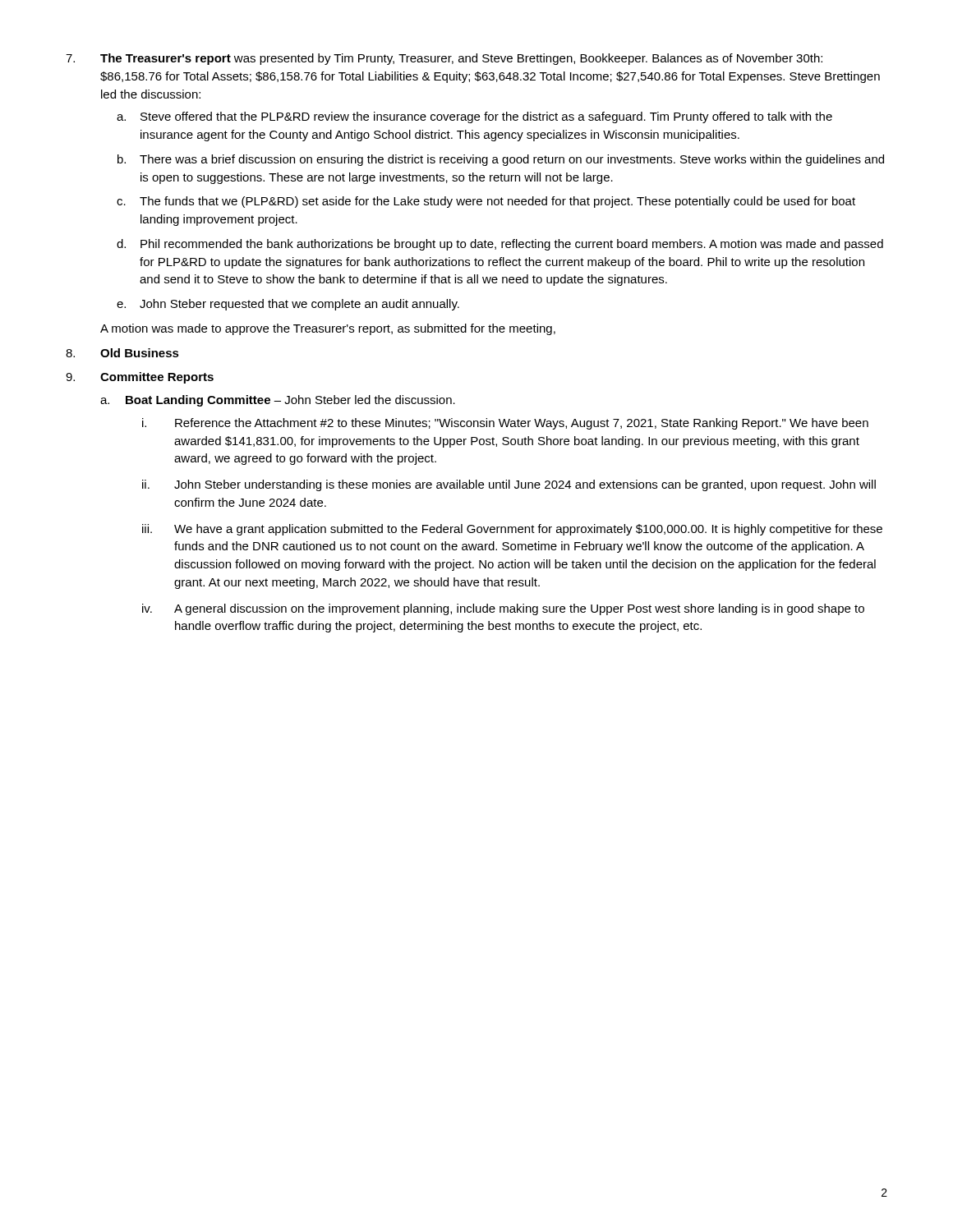Select the element starting "iii. We have a grant application"

click(514, 555)
